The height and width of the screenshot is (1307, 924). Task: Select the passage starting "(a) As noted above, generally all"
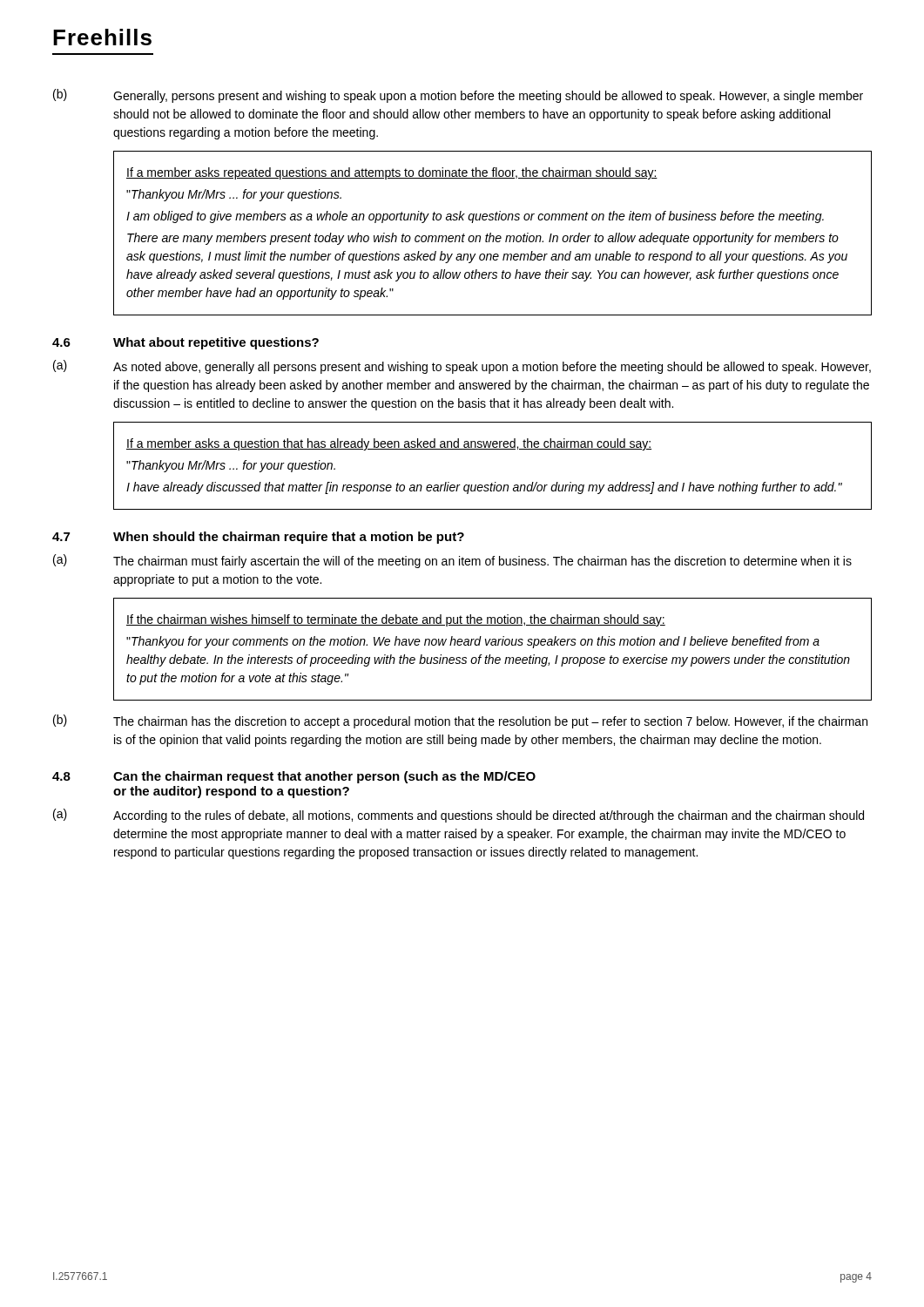[462, 386]
